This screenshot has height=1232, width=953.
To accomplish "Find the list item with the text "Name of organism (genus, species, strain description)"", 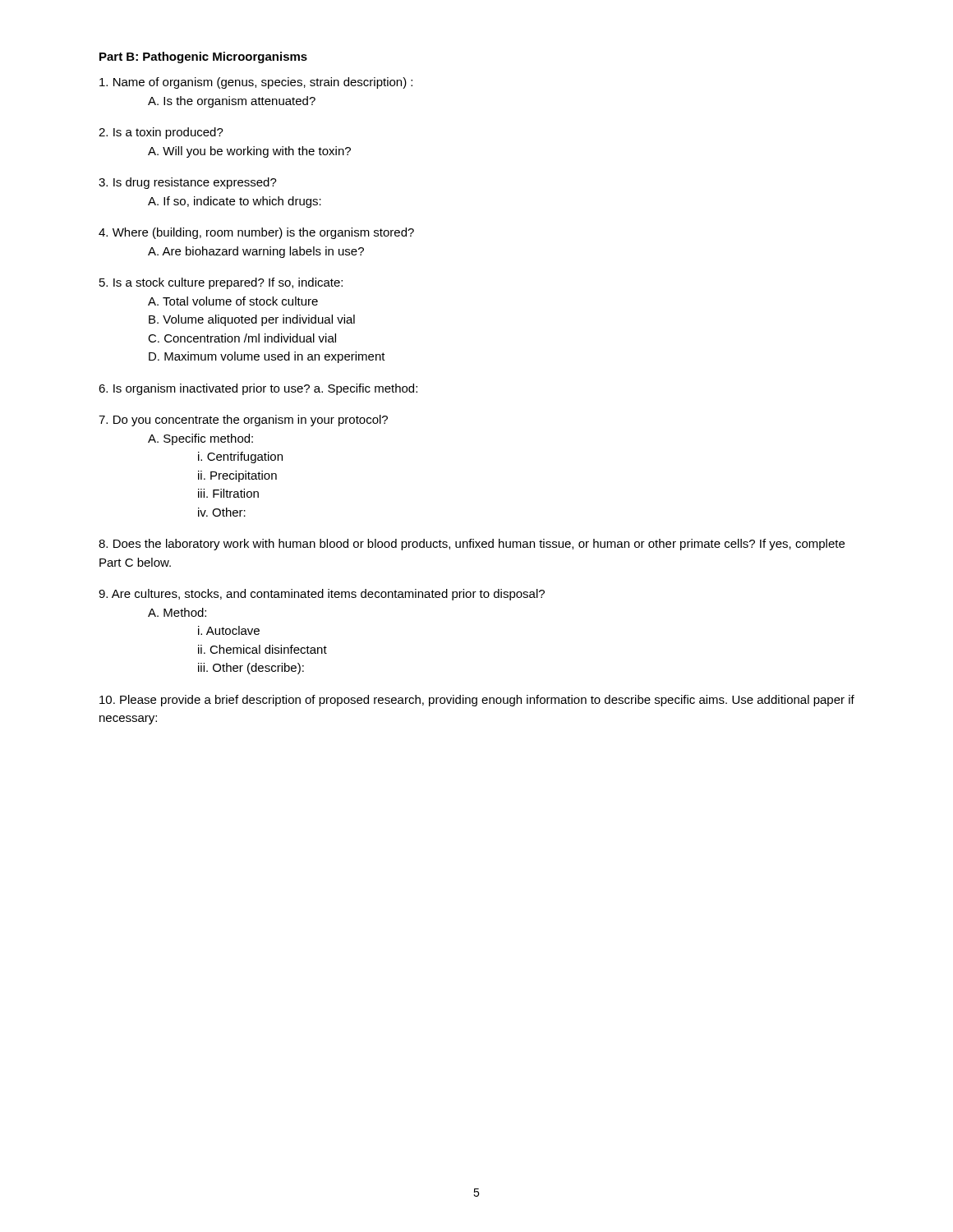I will [256, 92].
